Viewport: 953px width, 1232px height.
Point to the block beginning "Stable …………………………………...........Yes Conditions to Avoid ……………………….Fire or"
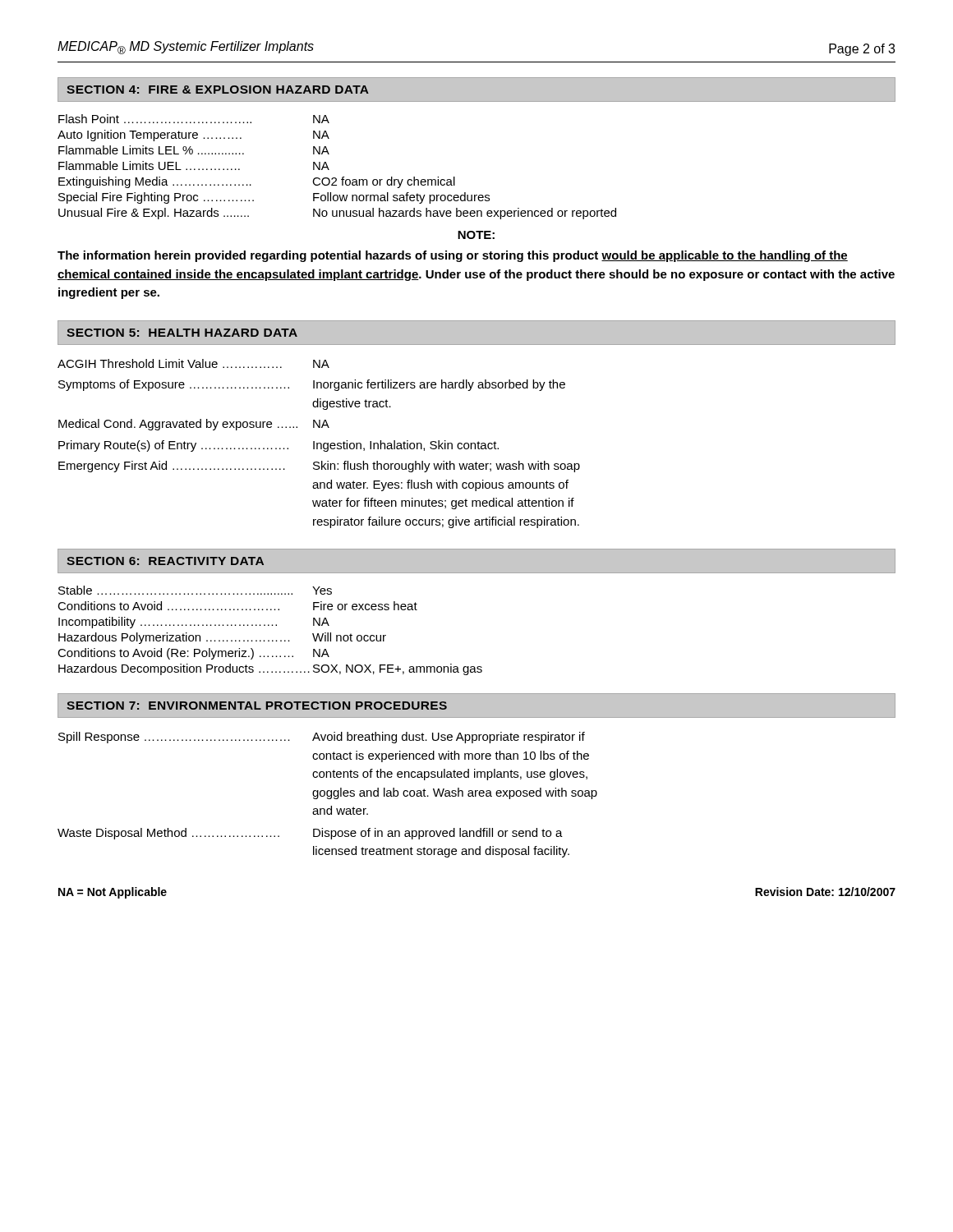click(x=195, y=590)
